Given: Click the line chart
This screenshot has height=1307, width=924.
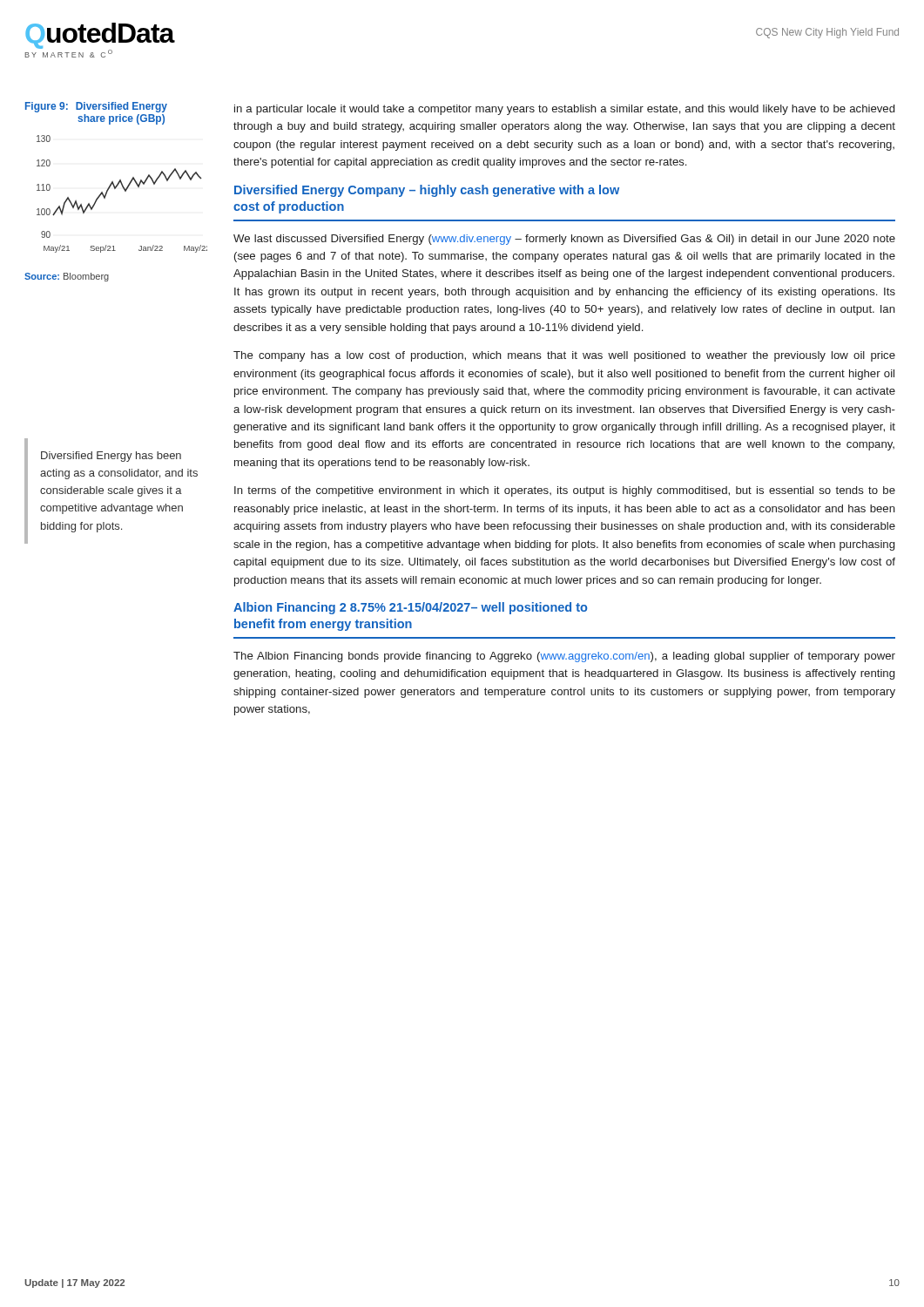Looking at the screenshot, I should pos(116,199).
